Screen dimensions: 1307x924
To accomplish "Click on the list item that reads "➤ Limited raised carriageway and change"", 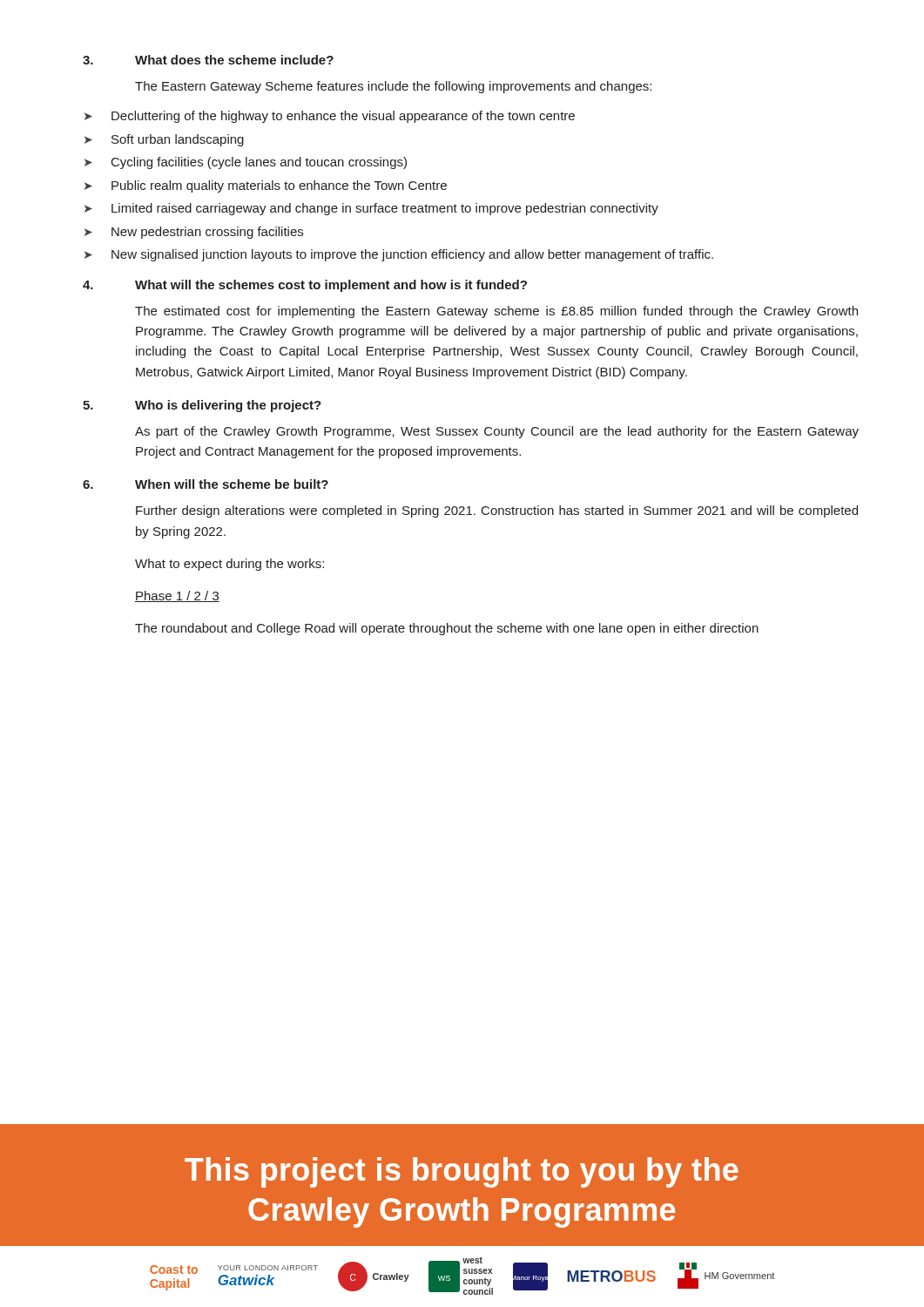I will click(x=471, y=209).
